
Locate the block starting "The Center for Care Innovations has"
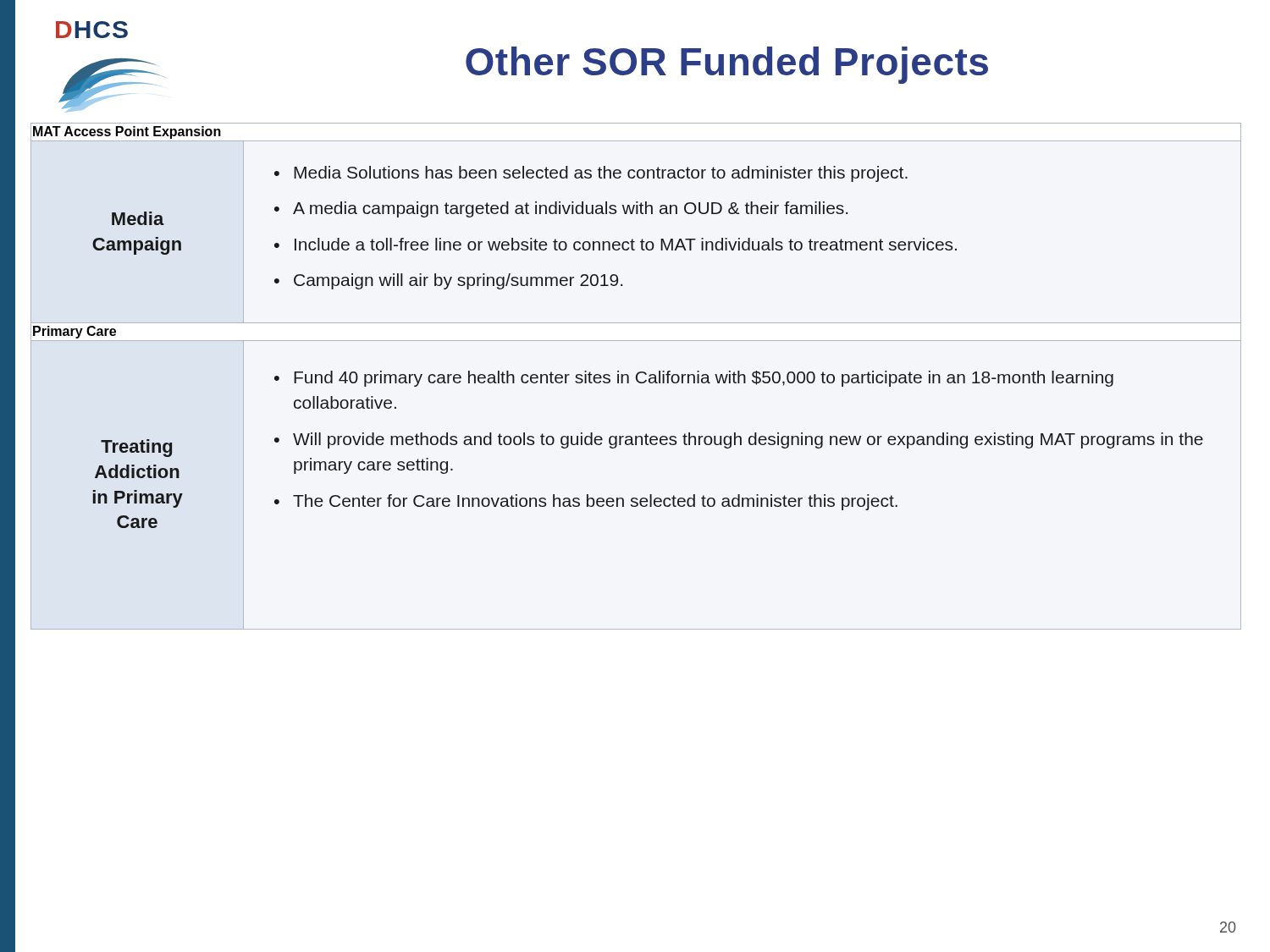click(x=596, y=500)
